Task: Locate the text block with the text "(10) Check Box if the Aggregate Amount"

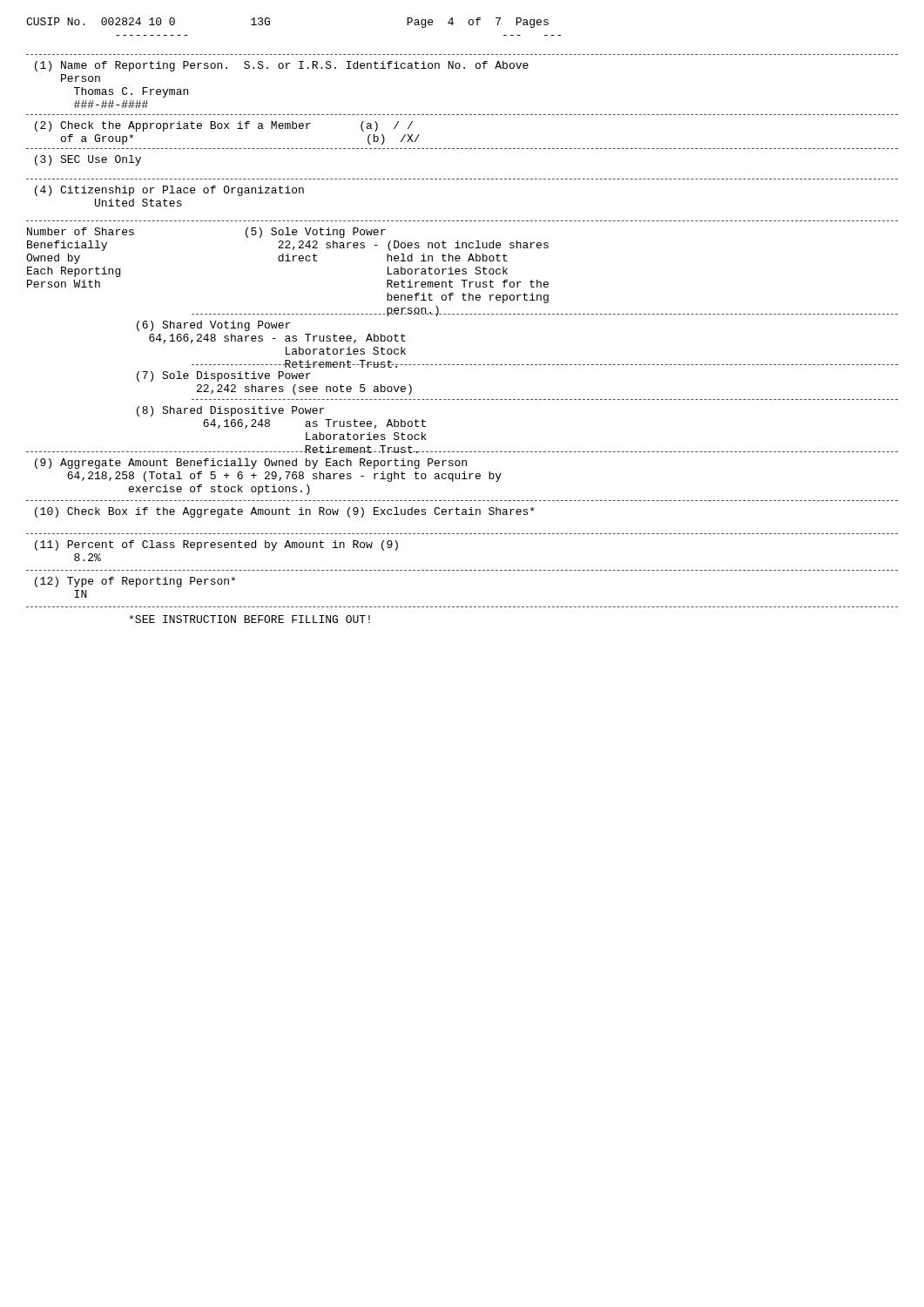Action: pos(462,512)
